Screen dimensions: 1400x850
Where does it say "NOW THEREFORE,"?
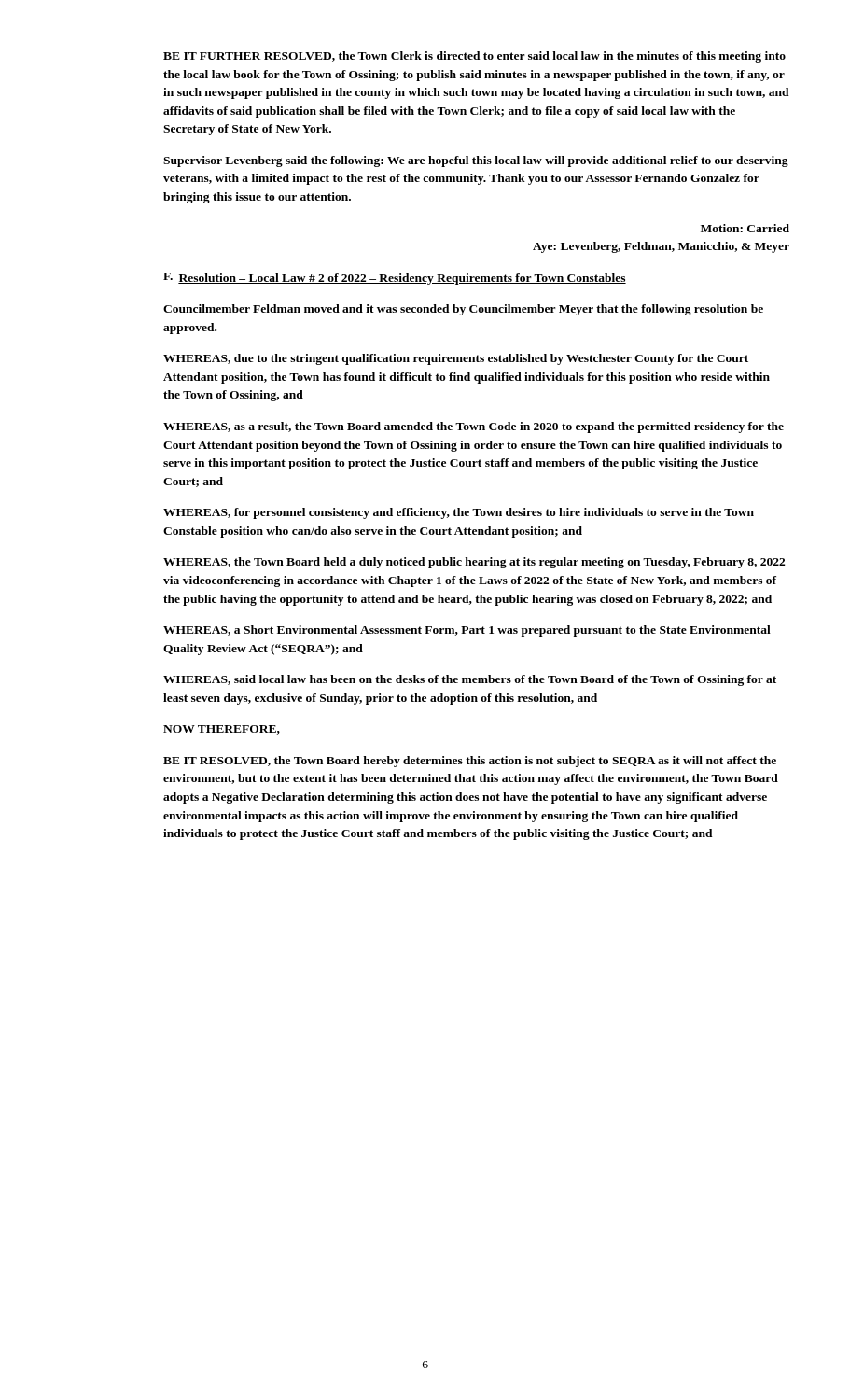(x=222, y=729)
